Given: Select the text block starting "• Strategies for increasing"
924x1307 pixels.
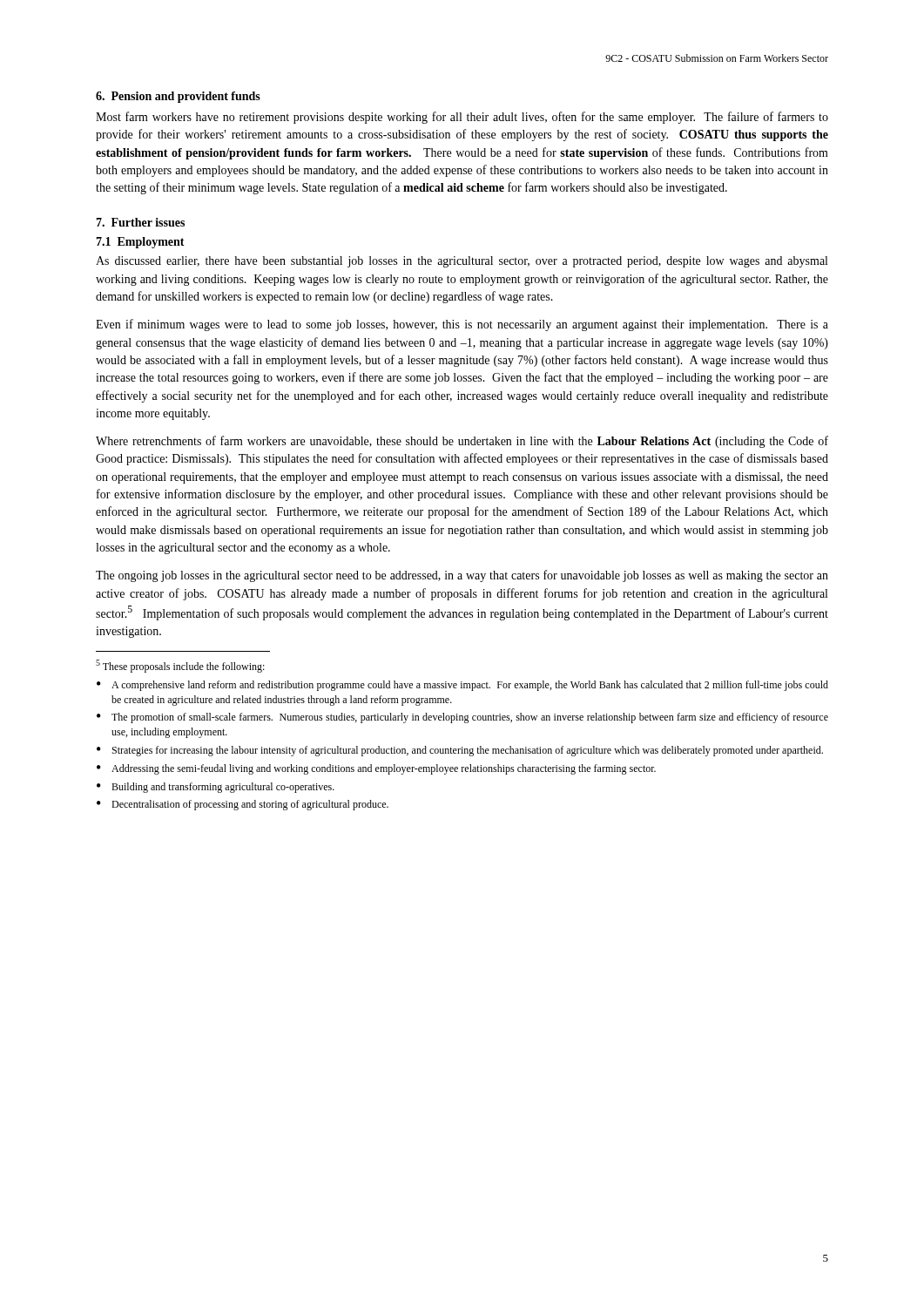Looking at the screenshot, I should click(462, 751).
